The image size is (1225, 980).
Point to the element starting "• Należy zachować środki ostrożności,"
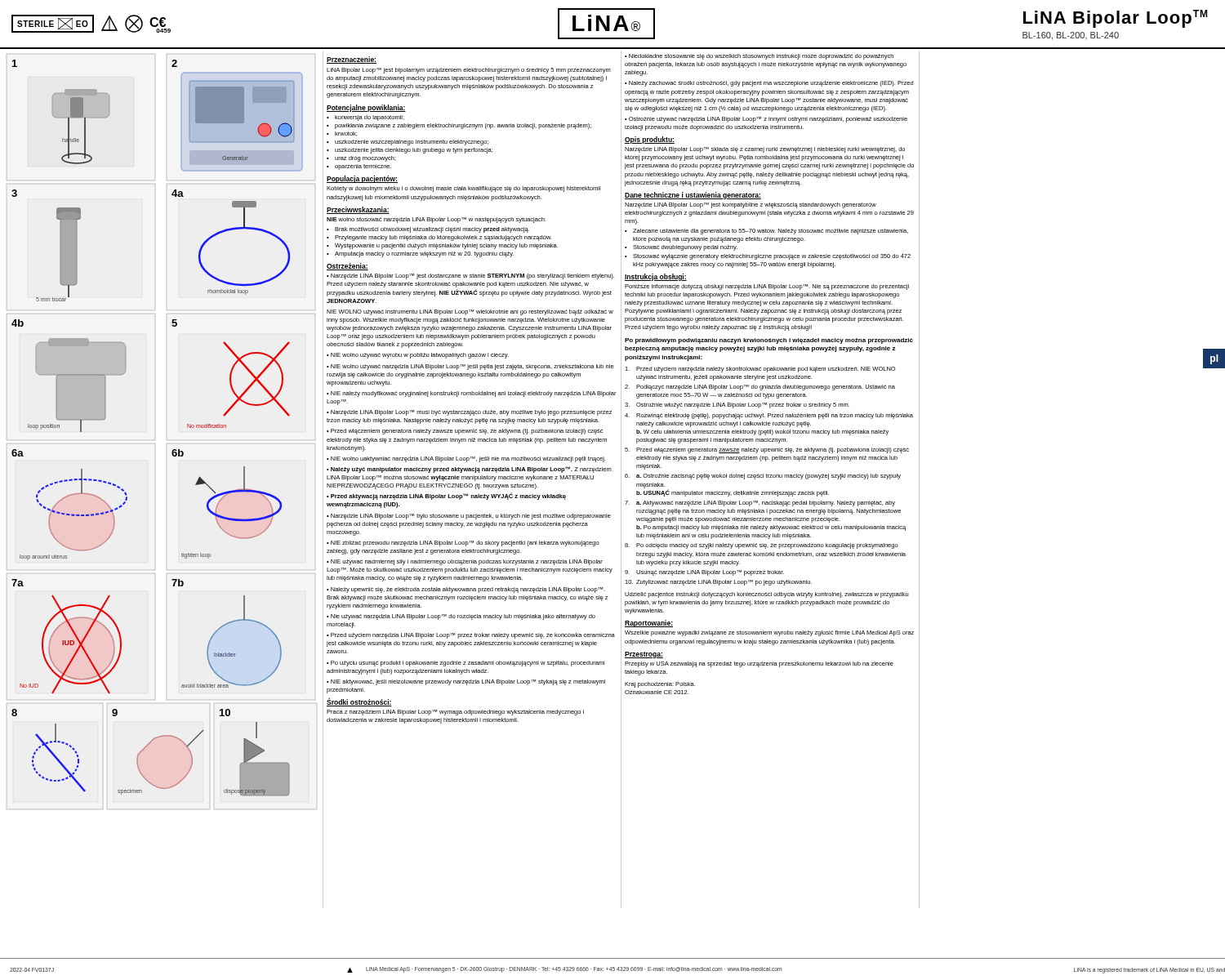coord(769,96)
